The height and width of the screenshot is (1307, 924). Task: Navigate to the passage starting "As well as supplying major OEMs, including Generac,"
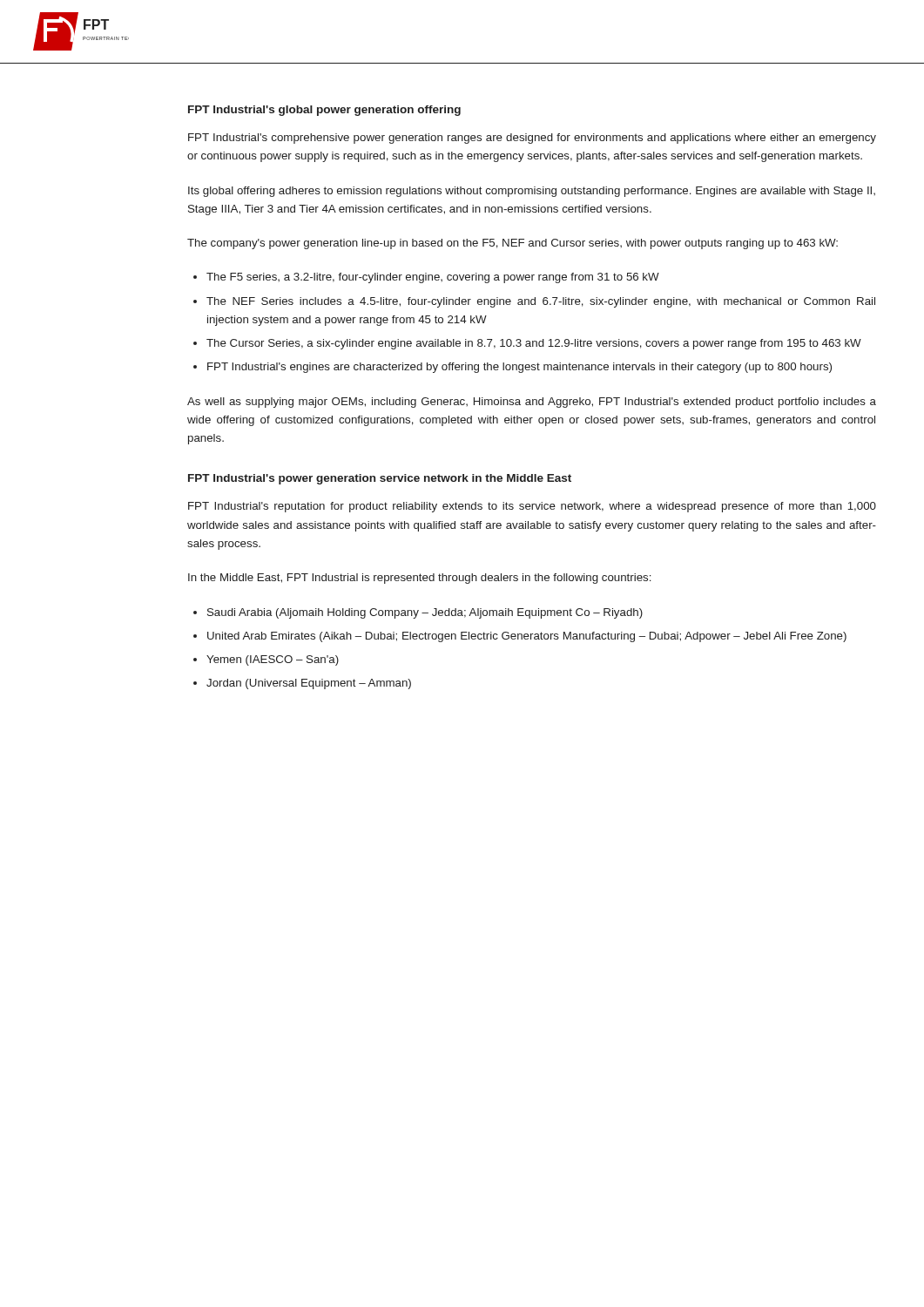click(532, 419)
